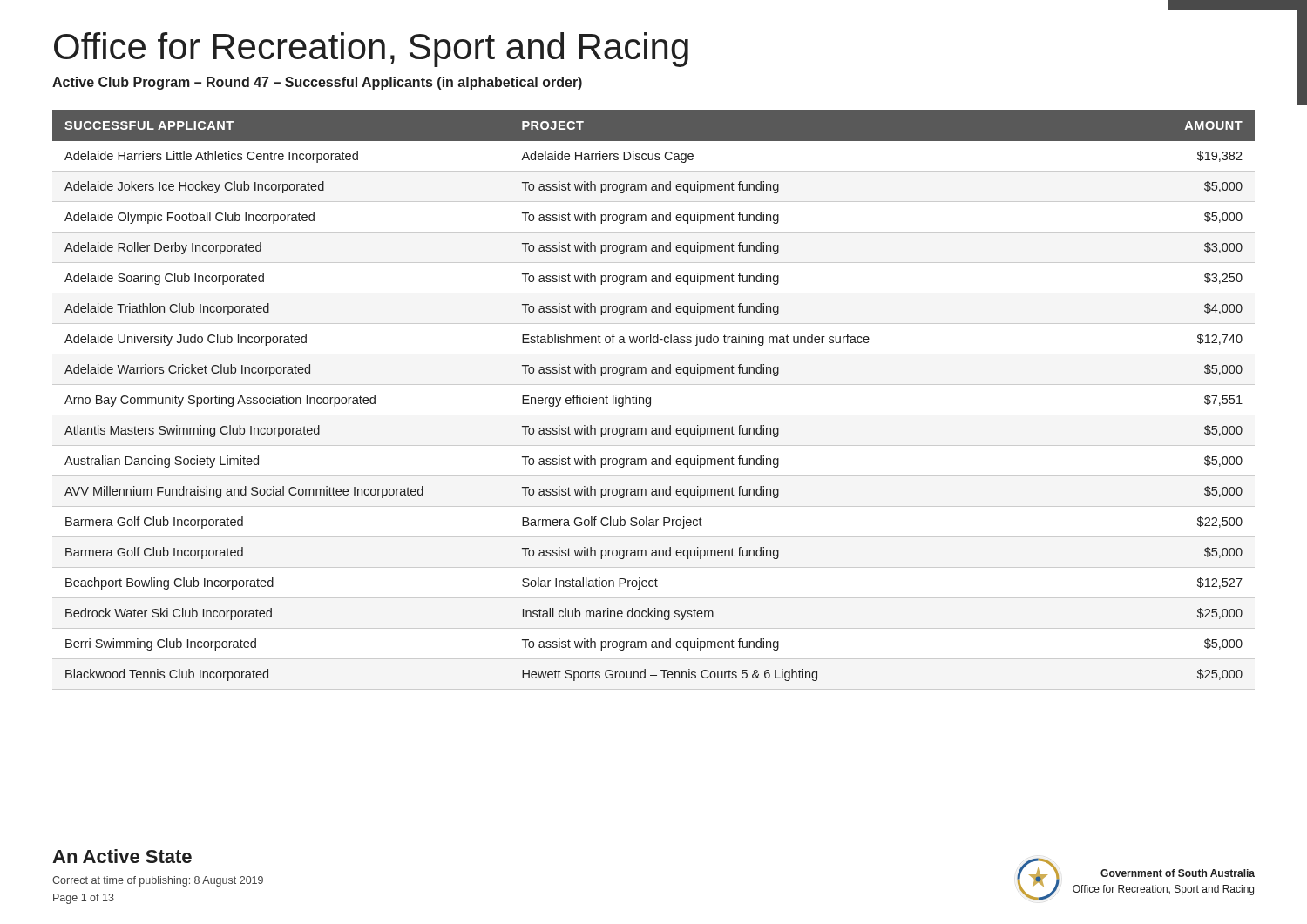Click on the block starting "Active Club Program –"

pos(317,82)
